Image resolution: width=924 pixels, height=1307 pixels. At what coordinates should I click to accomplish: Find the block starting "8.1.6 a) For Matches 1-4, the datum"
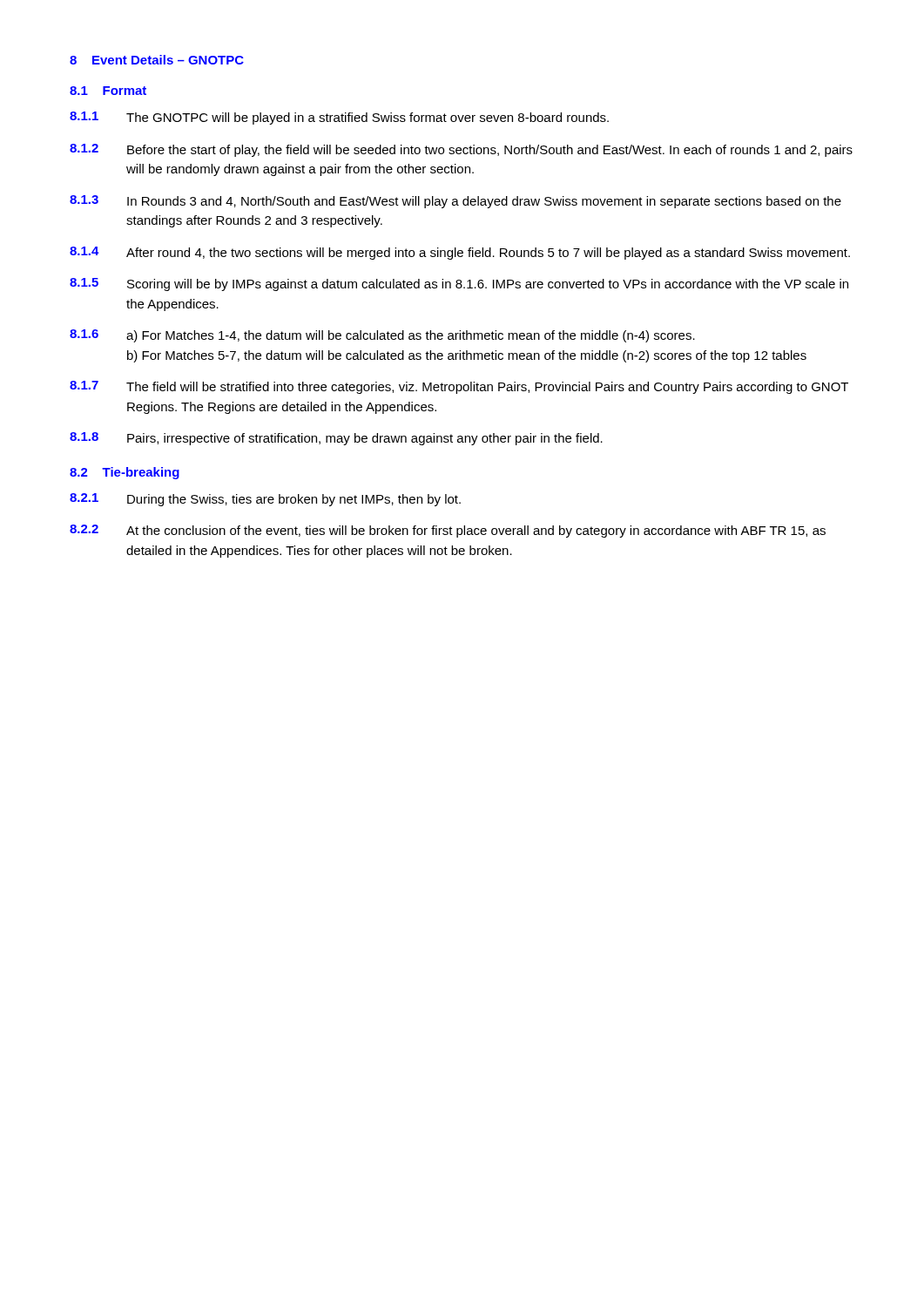pyautogui.click(x=462, y=345)
